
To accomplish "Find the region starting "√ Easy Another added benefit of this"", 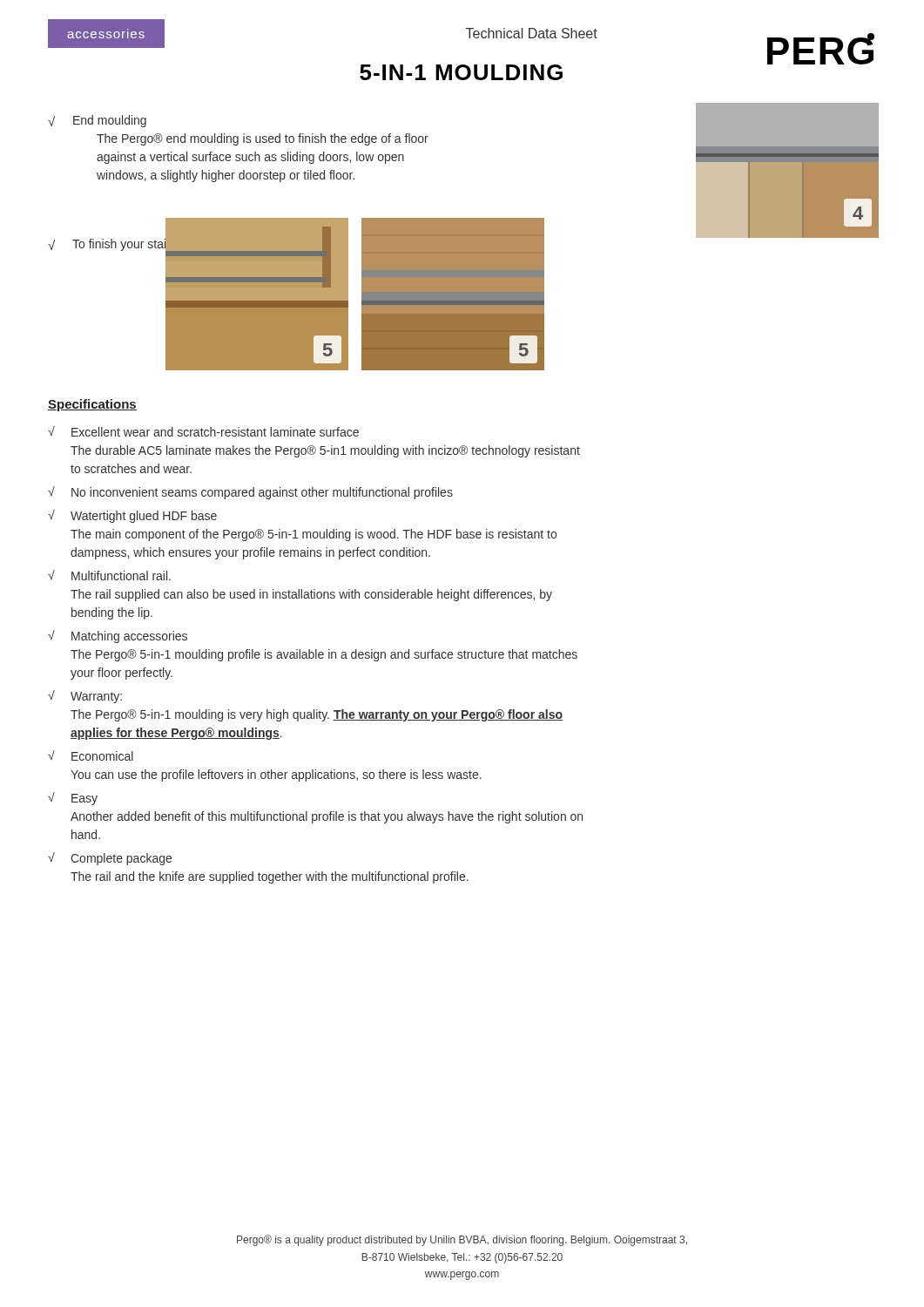I will point(462,817).
